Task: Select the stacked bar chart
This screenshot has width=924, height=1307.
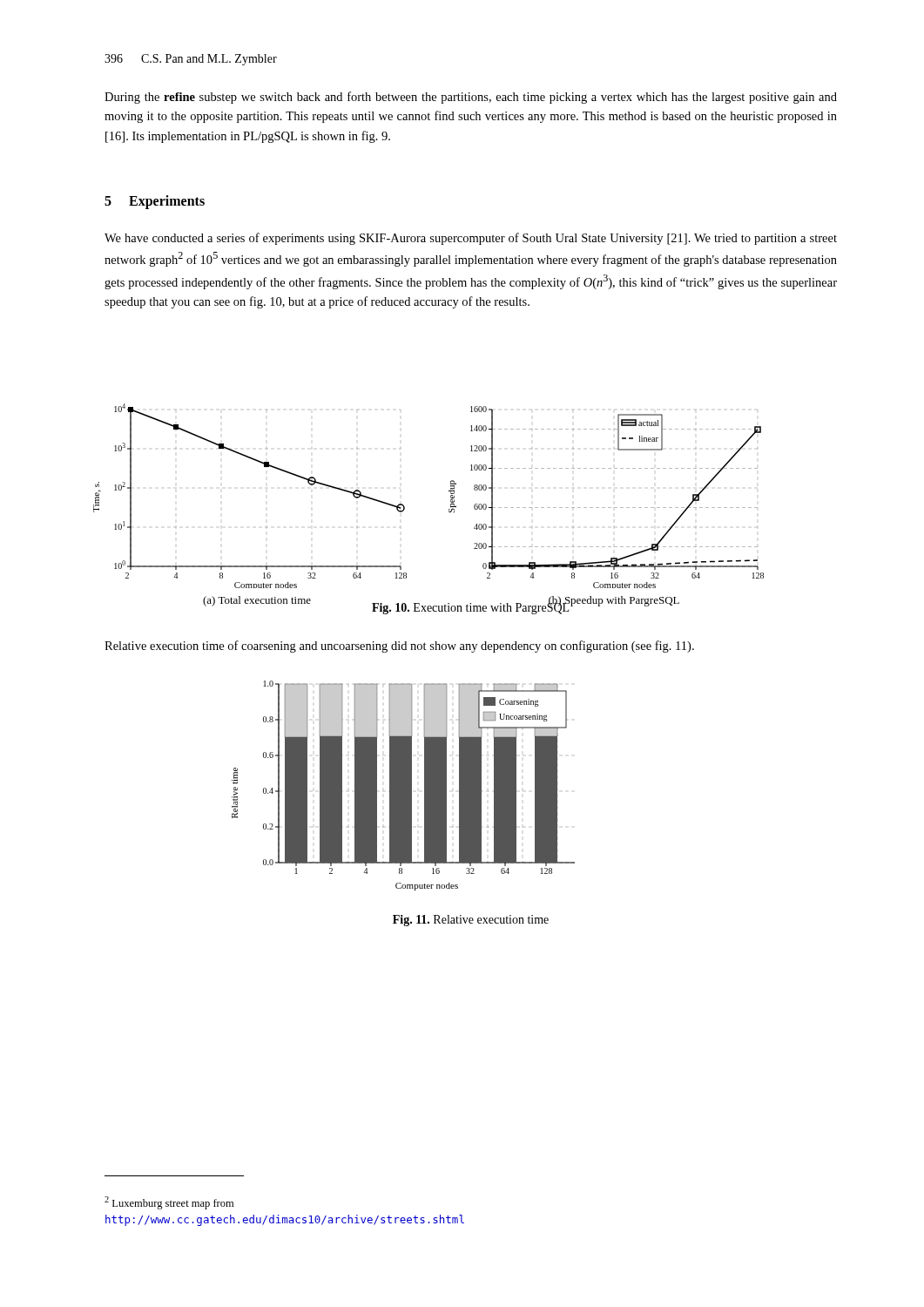Action: [414, 789]
